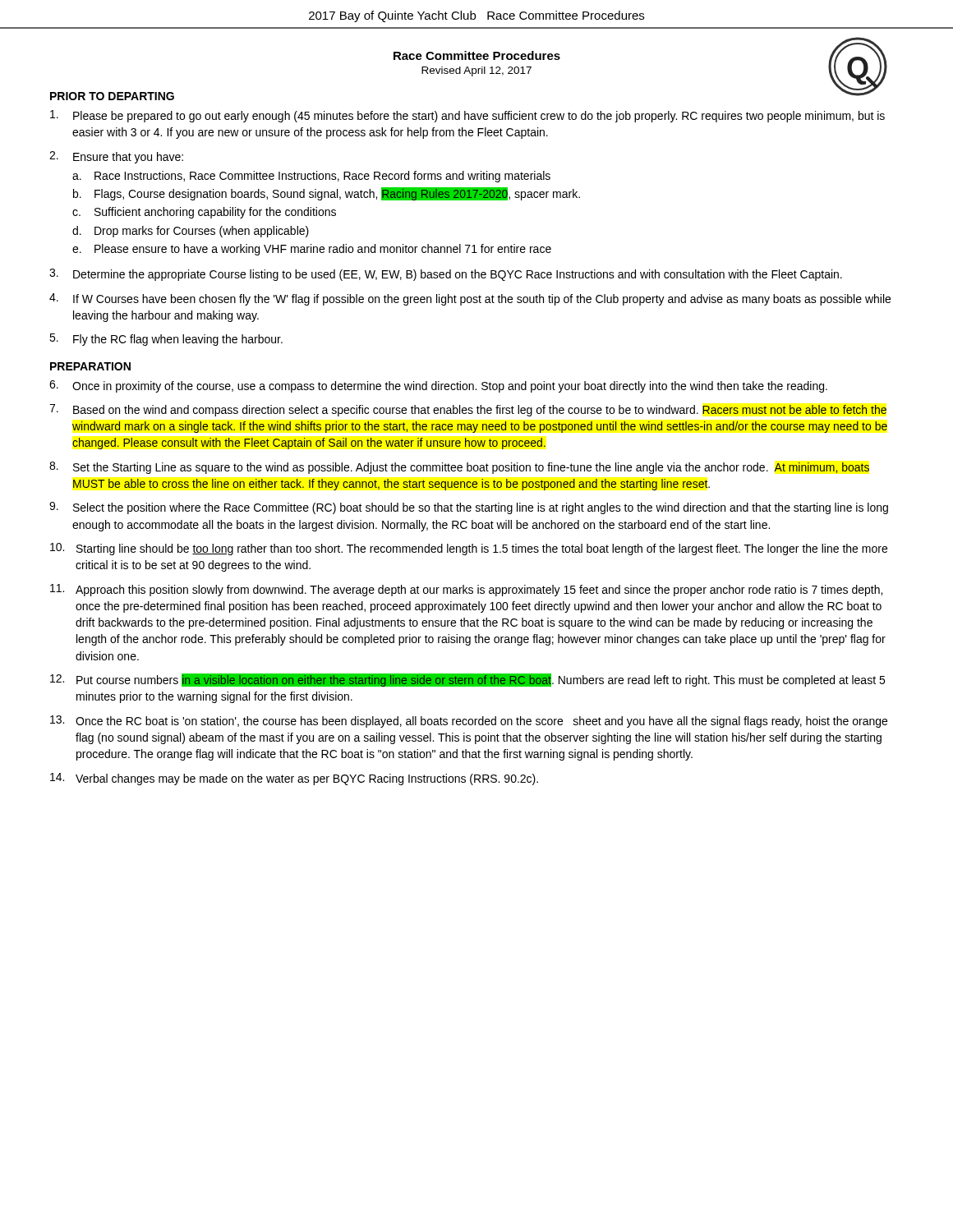Find the element starting "9. Select the position where the"

pos(476,516)
